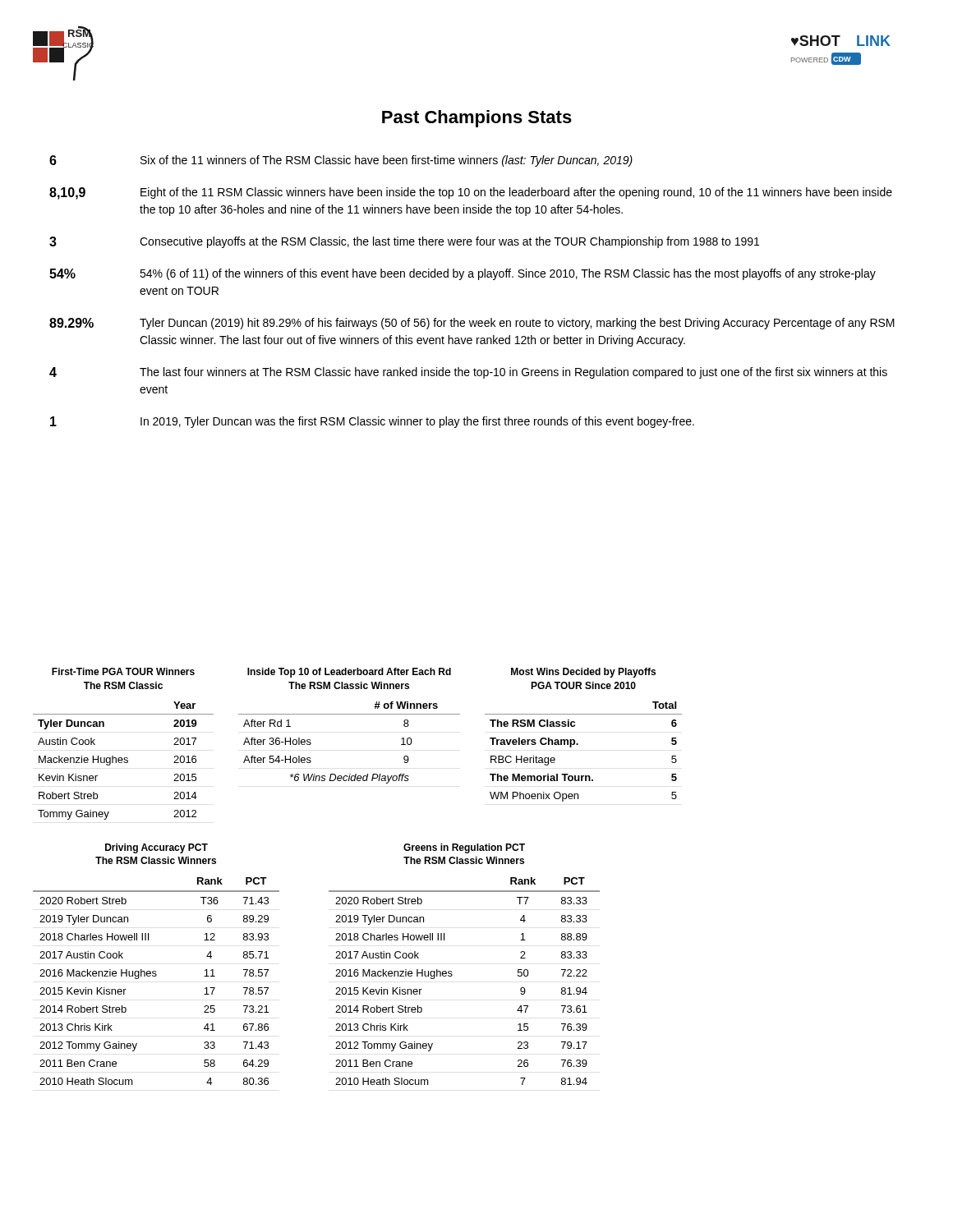Find the table that mentions "Travelers Champ."
Image resolution: width=953 pixels, height=1232 pixels.
[583, 750]
